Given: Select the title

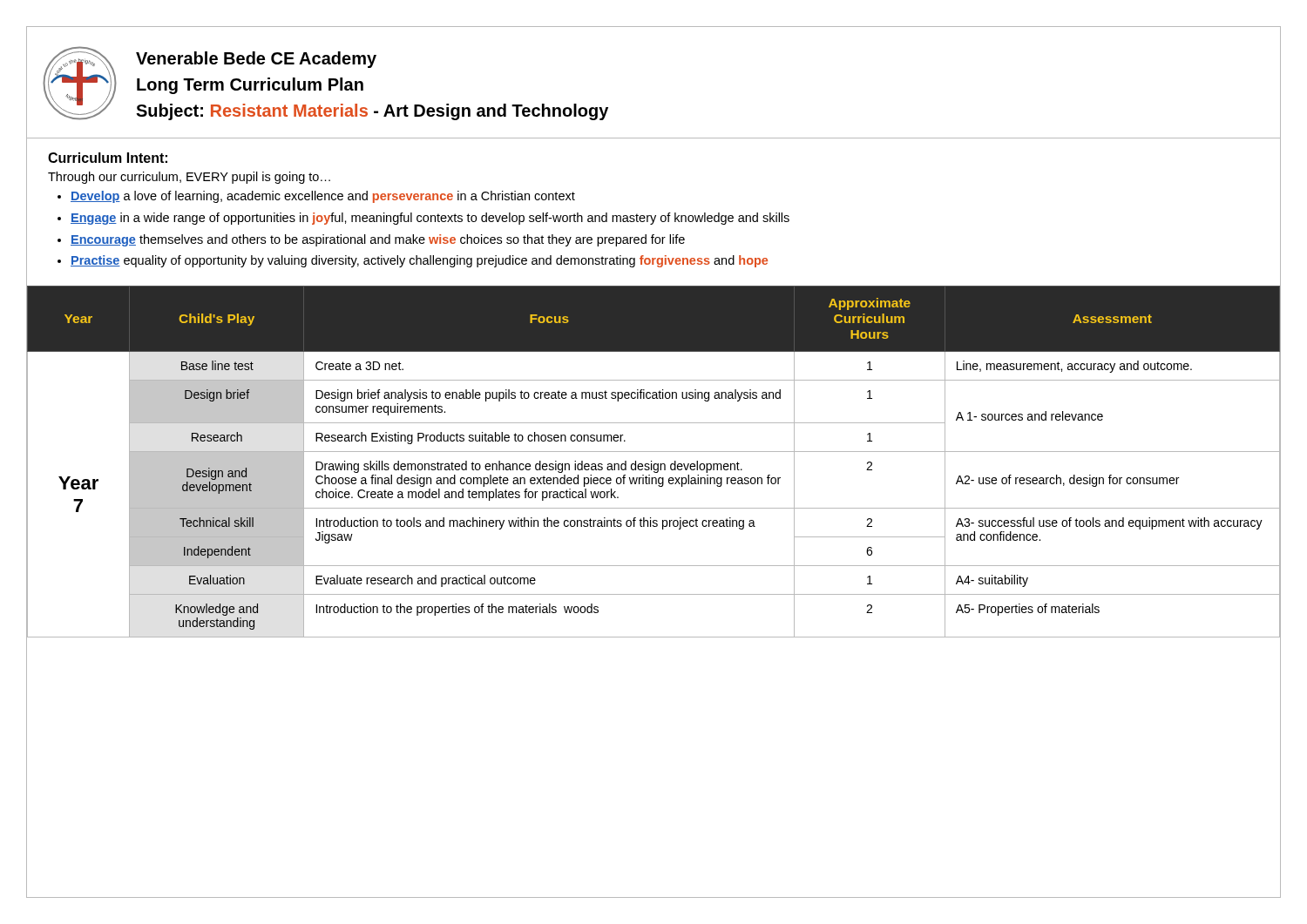Looking at the screenshot, I should (x=372, y=84).
